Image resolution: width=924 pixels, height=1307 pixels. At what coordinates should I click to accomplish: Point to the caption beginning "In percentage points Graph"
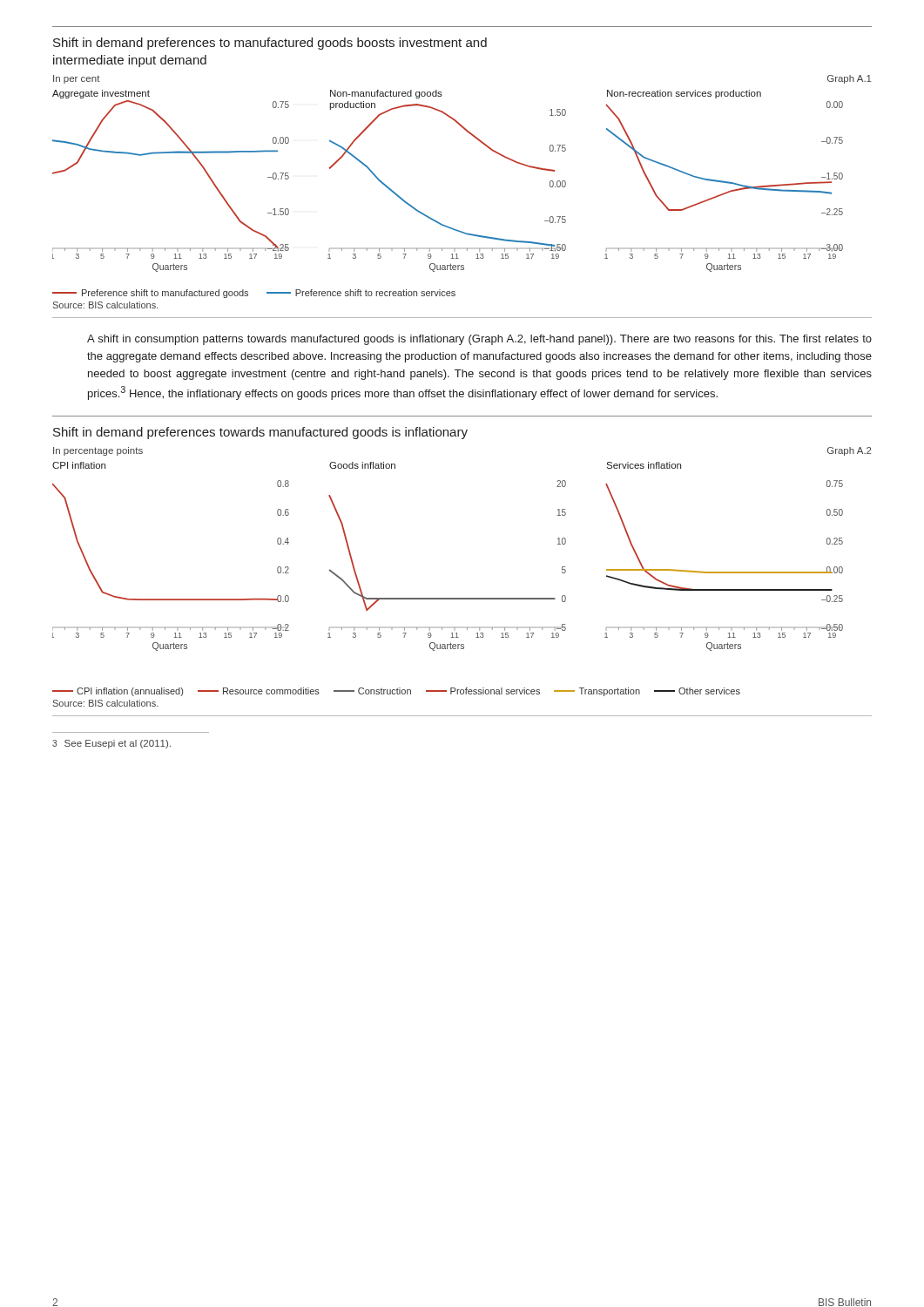[x=95, y=451]
